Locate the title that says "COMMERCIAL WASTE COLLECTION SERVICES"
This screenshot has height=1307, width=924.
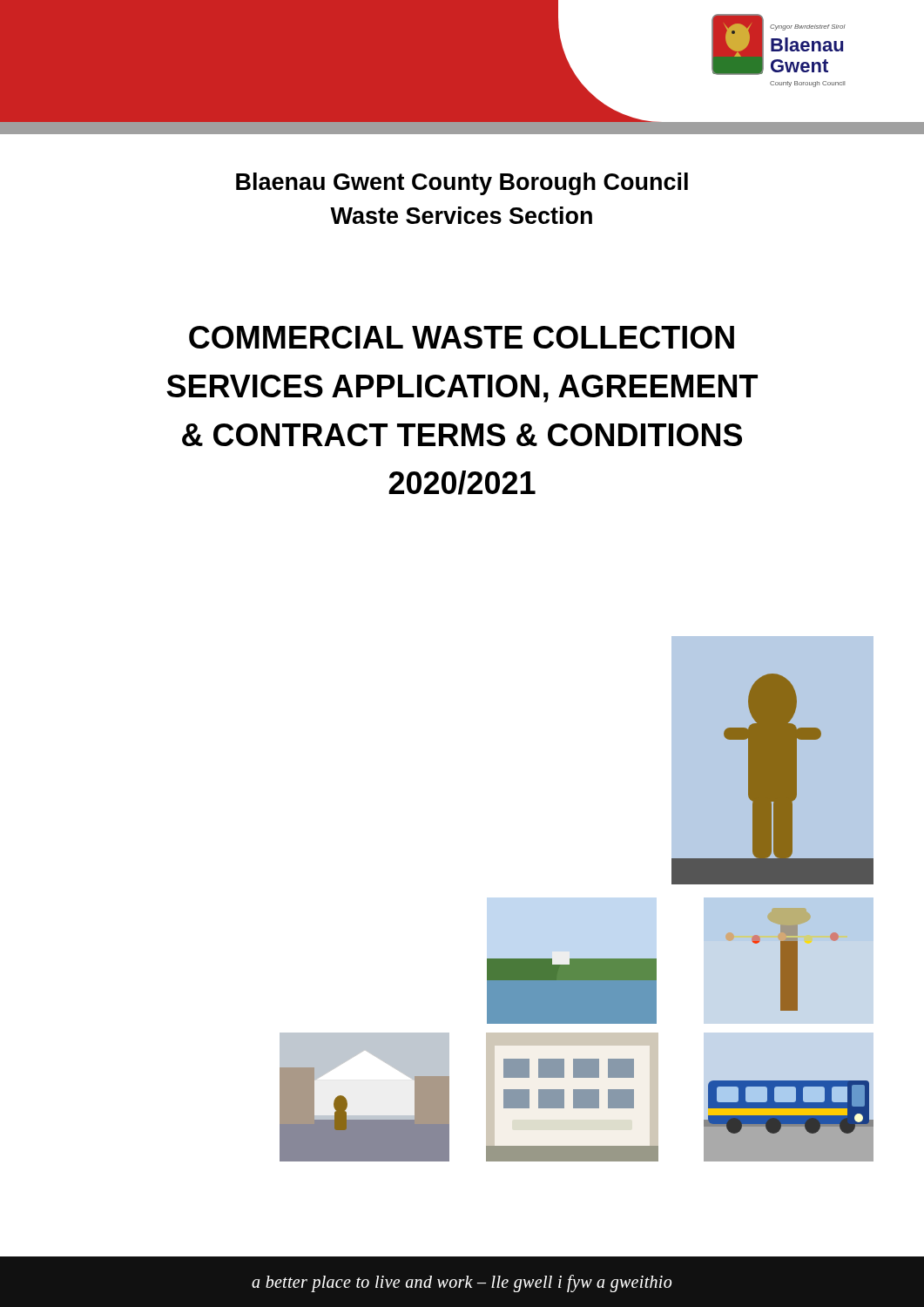point(462,411)
